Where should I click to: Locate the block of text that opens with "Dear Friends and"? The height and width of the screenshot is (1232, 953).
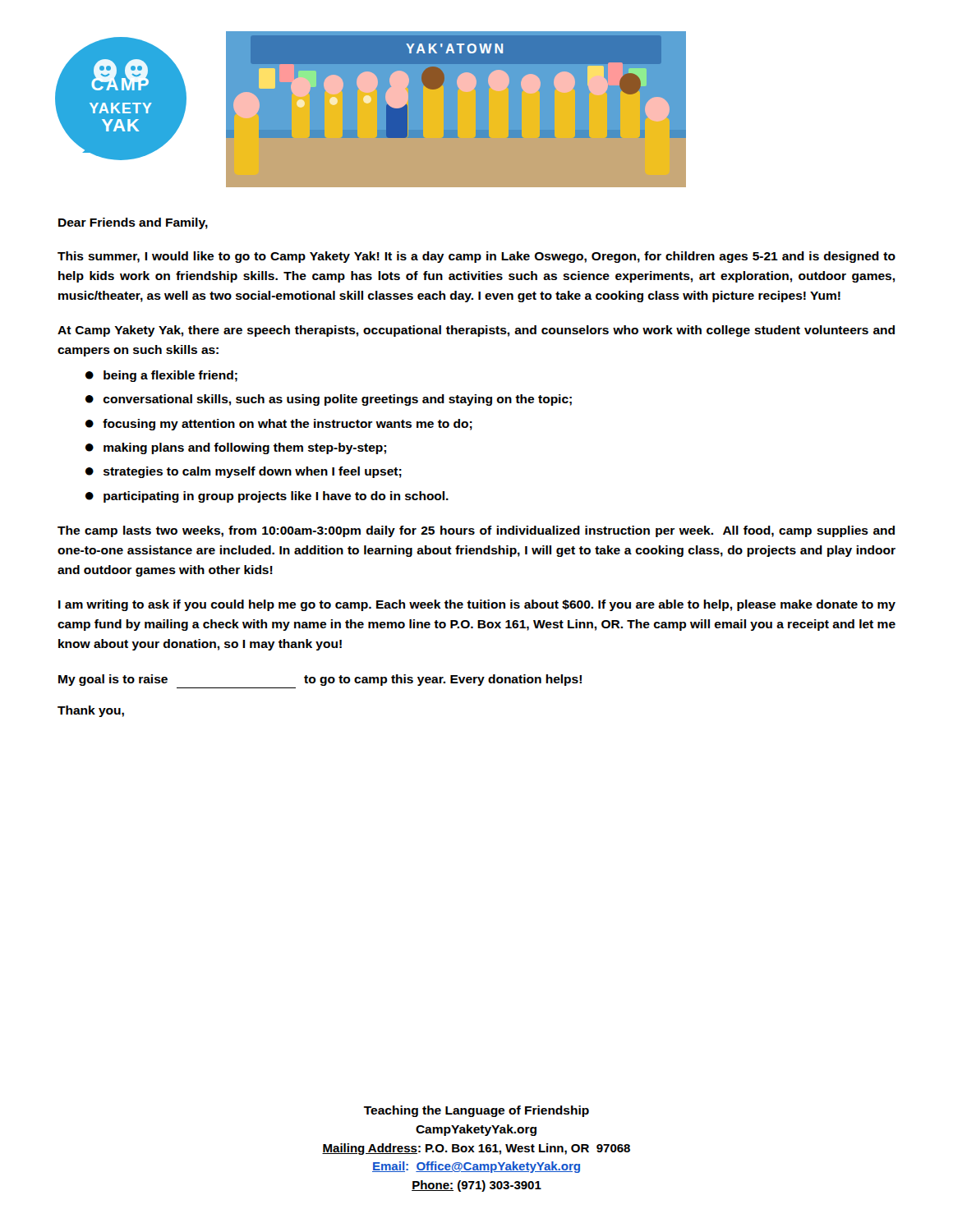[133, 222]
